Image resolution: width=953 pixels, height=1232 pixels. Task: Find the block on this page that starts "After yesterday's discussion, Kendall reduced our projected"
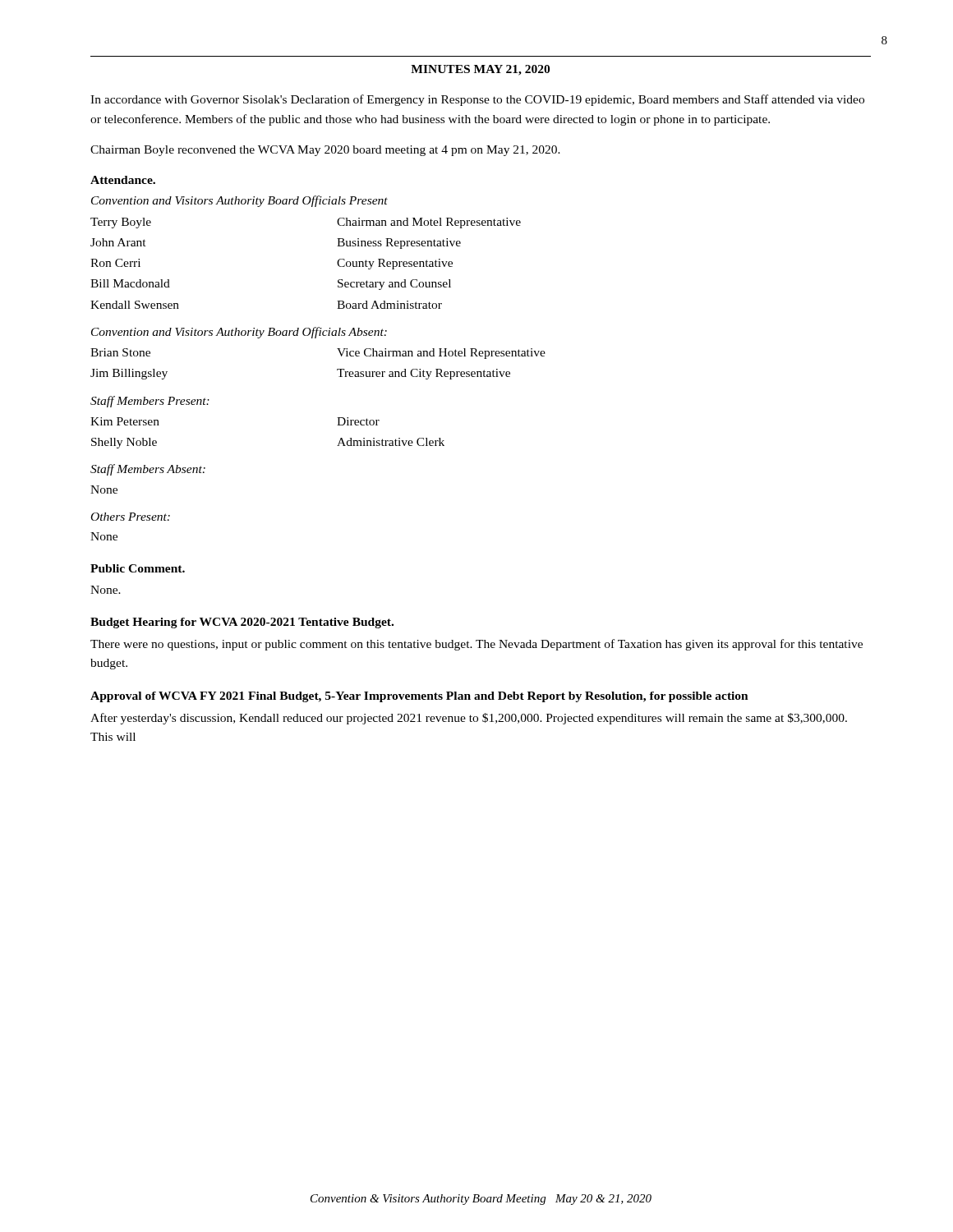tap(469, 727)
